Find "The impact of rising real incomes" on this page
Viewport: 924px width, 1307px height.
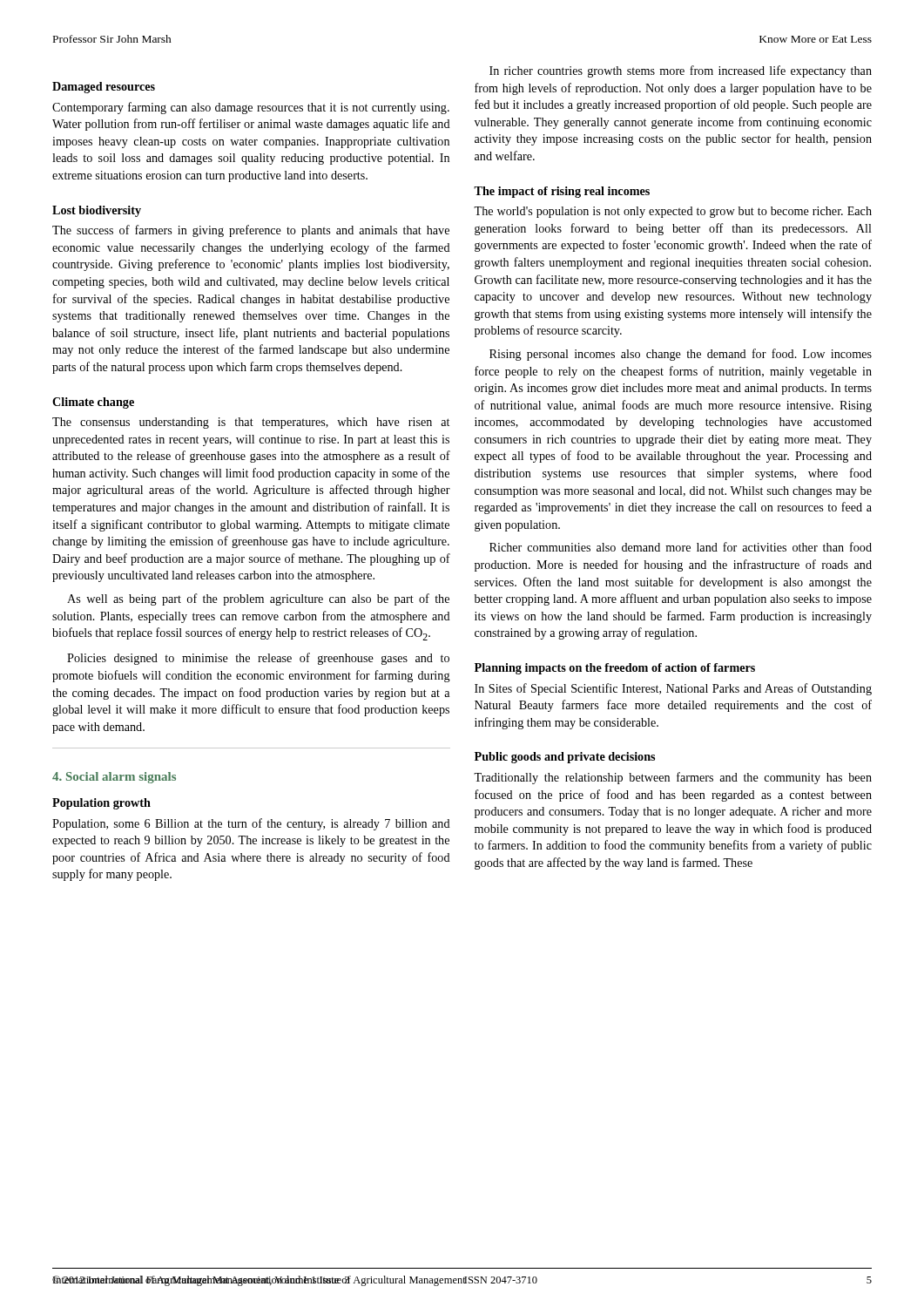[562, 190]
